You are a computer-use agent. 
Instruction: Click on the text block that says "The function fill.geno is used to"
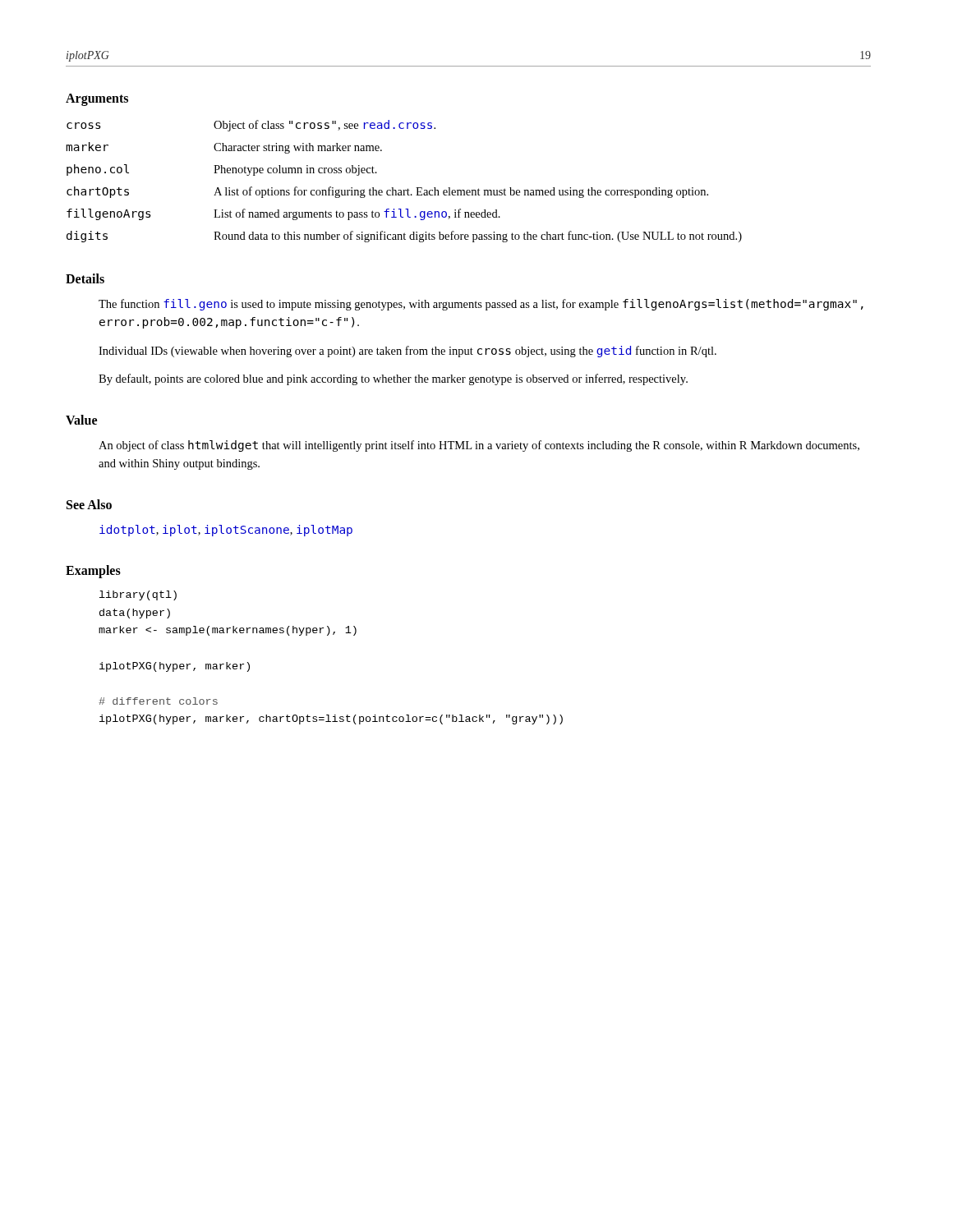tap(482, 313)
